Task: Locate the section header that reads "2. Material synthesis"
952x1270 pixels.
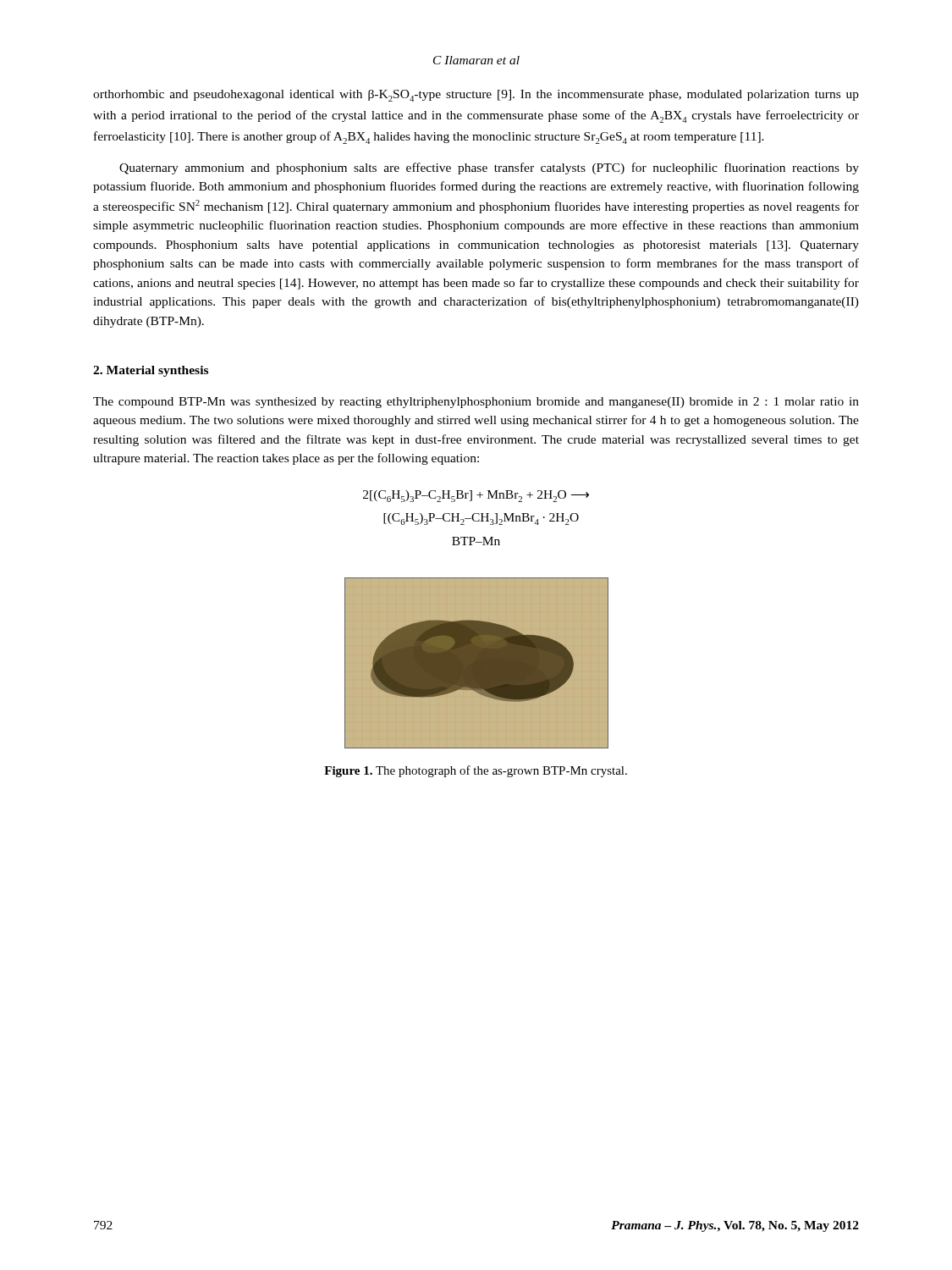Action: point(151,370)
